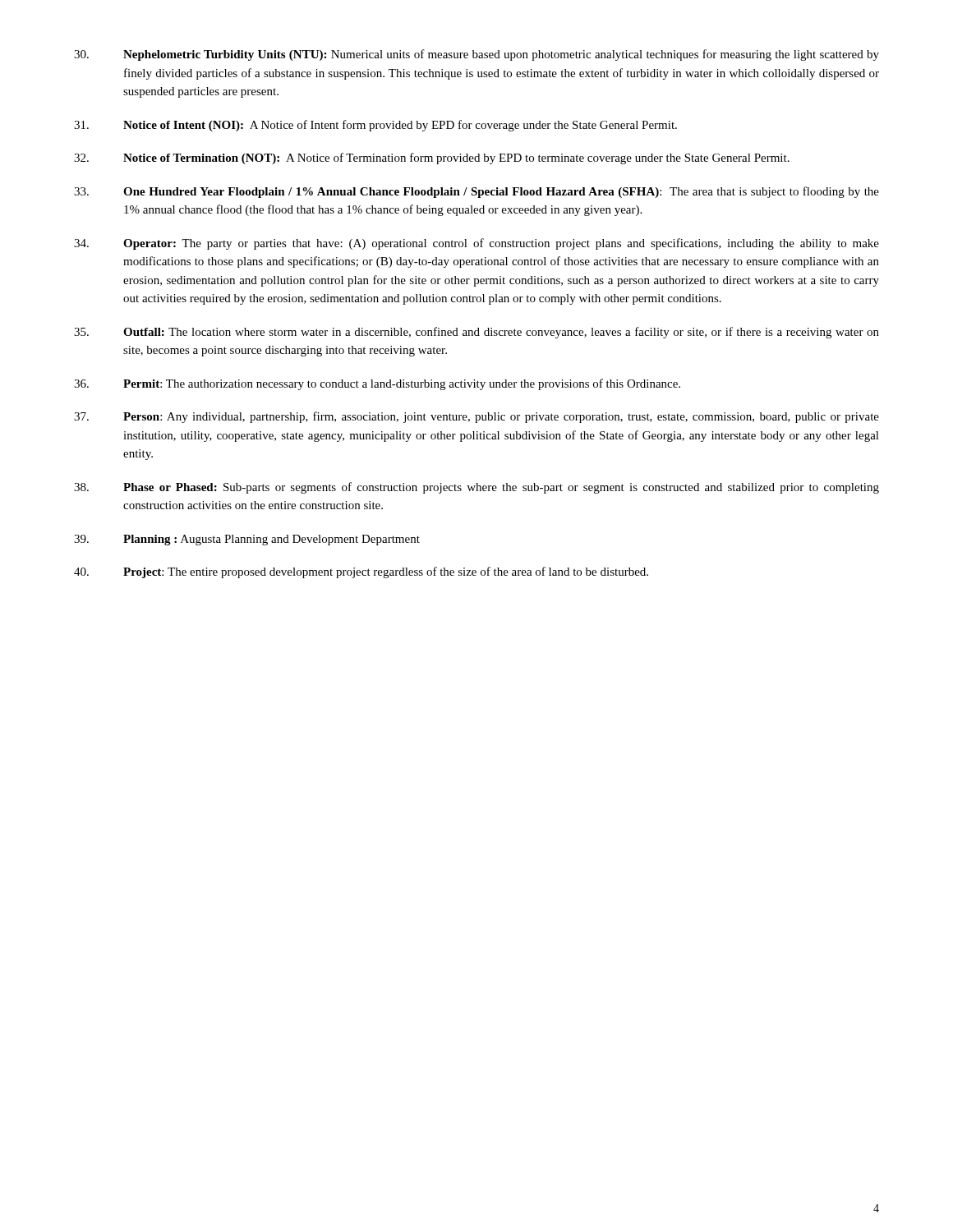Point to the block starting "40. Project: The entire proposed development project regardless"
The image size is (953, 1232).
tap(476, 572)
